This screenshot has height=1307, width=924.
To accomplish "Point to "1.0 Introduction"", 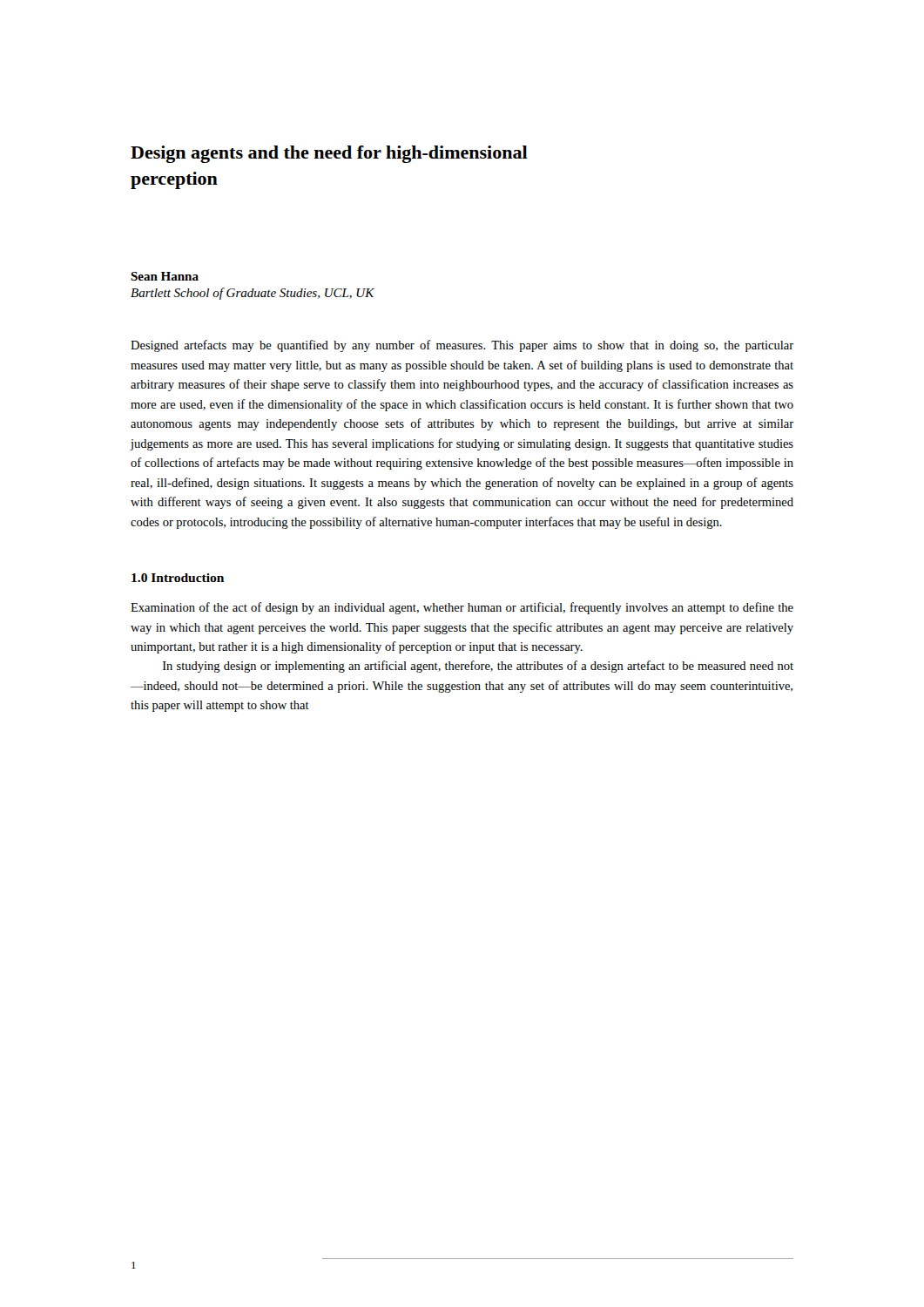I will pyautogui.click(x=178, y=578).
